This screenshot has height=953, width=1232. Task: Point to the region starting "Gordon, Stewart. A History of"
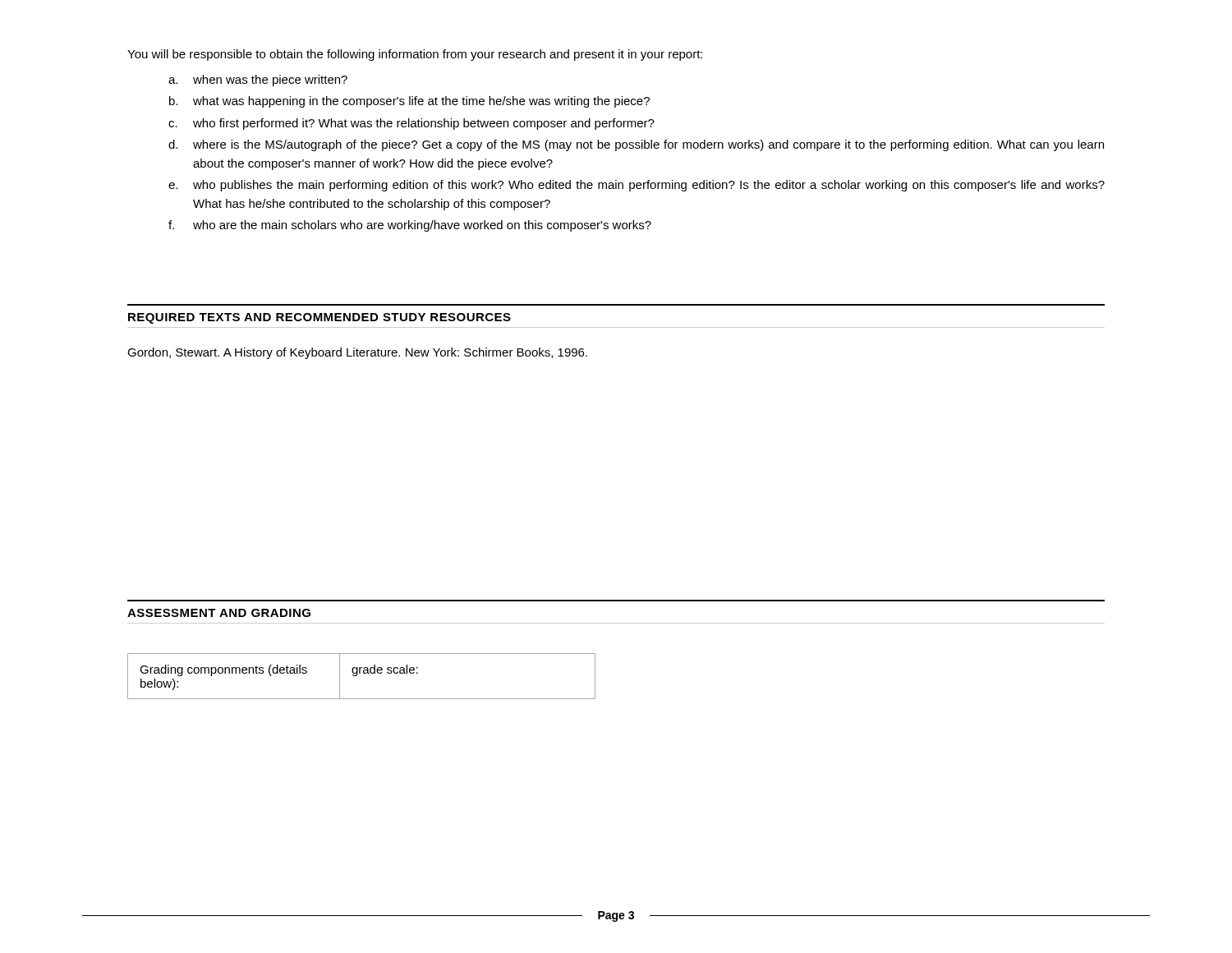[x=357, y=353]
